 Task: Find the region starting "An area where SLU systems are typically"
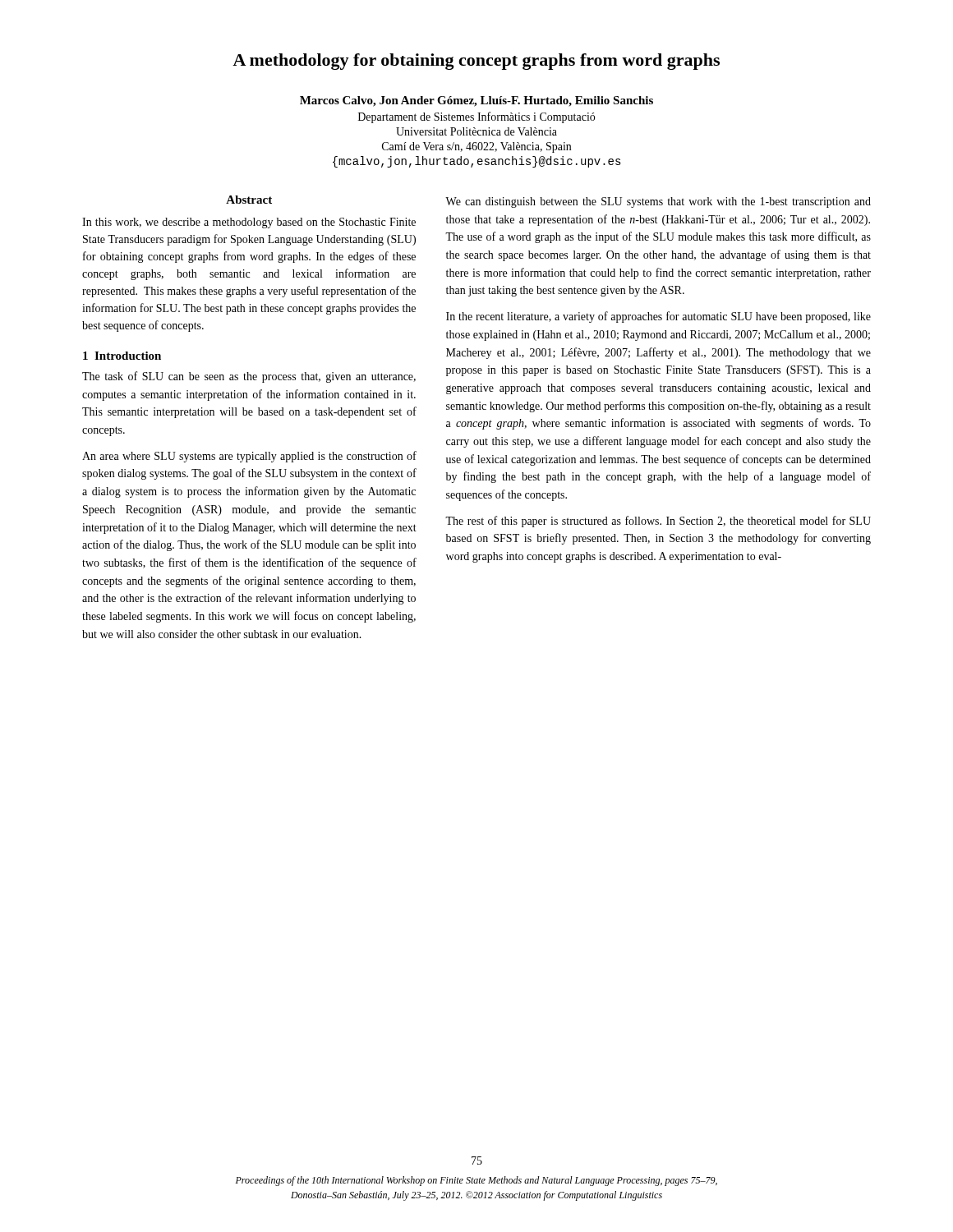(x=249, y=545)
